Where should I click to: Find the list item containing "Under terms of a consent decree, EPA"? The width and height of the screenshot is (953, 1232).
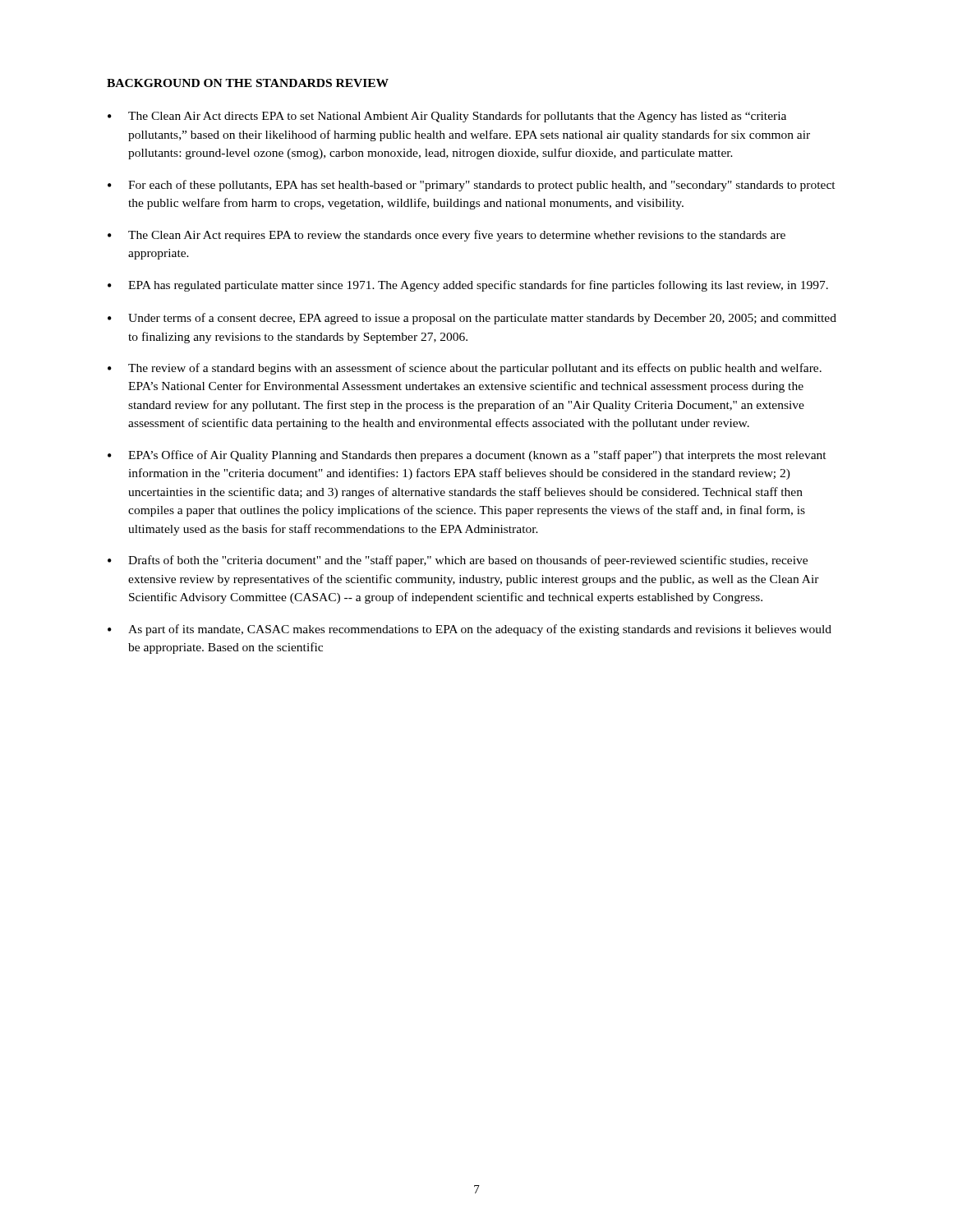476,327
